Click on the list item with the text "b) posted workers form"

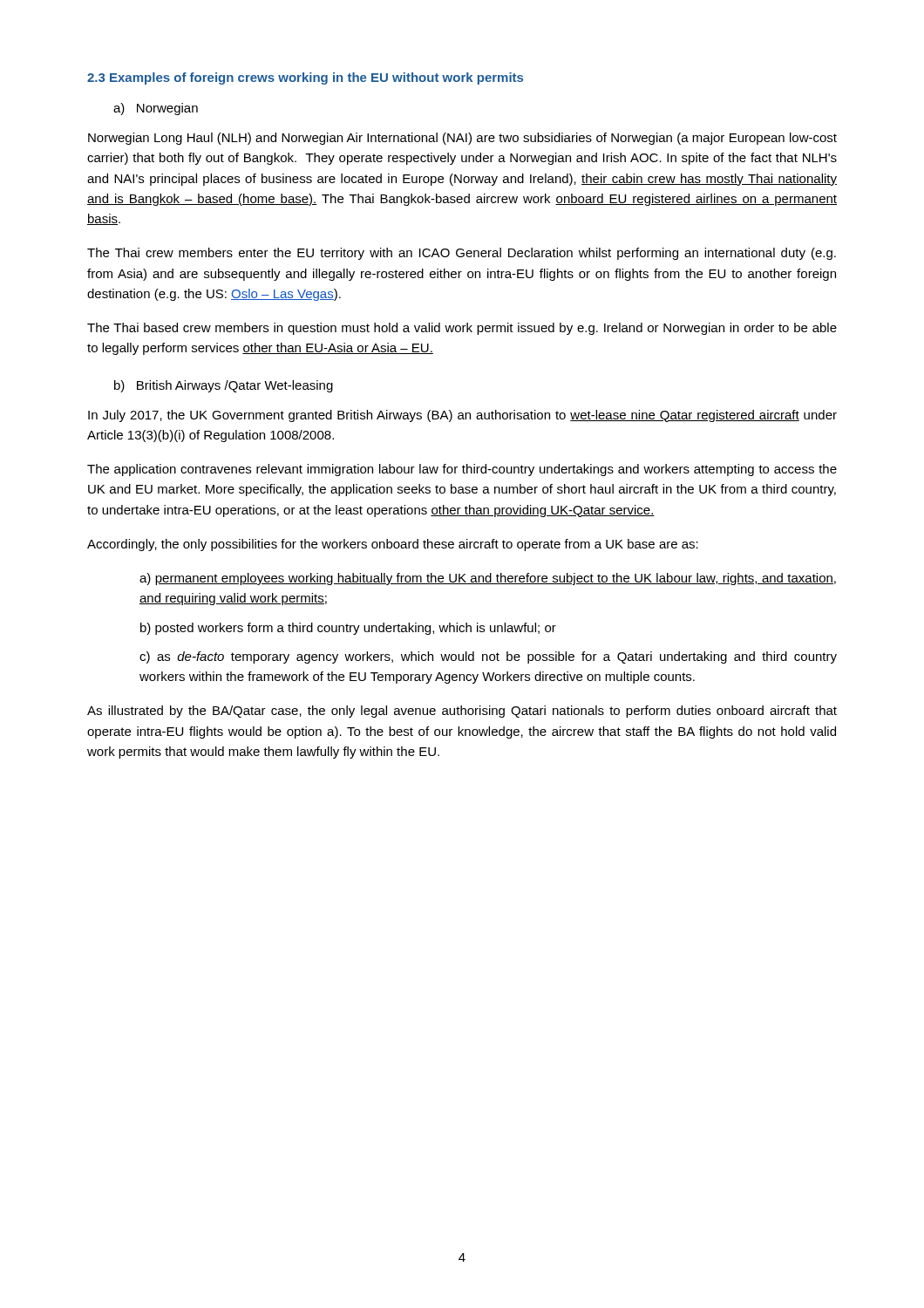(348, 627)
